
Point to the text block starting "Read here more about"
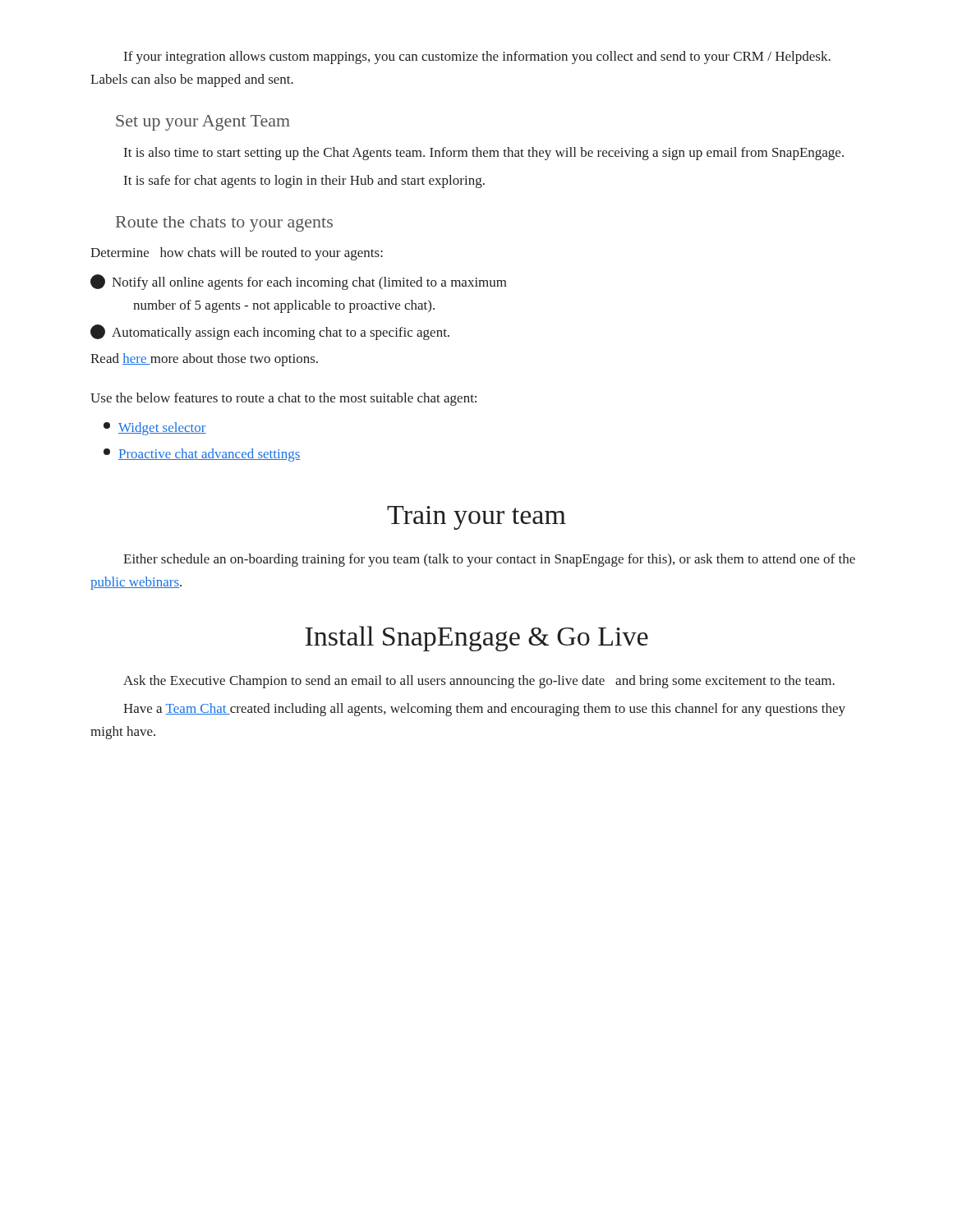click(204, 360)
